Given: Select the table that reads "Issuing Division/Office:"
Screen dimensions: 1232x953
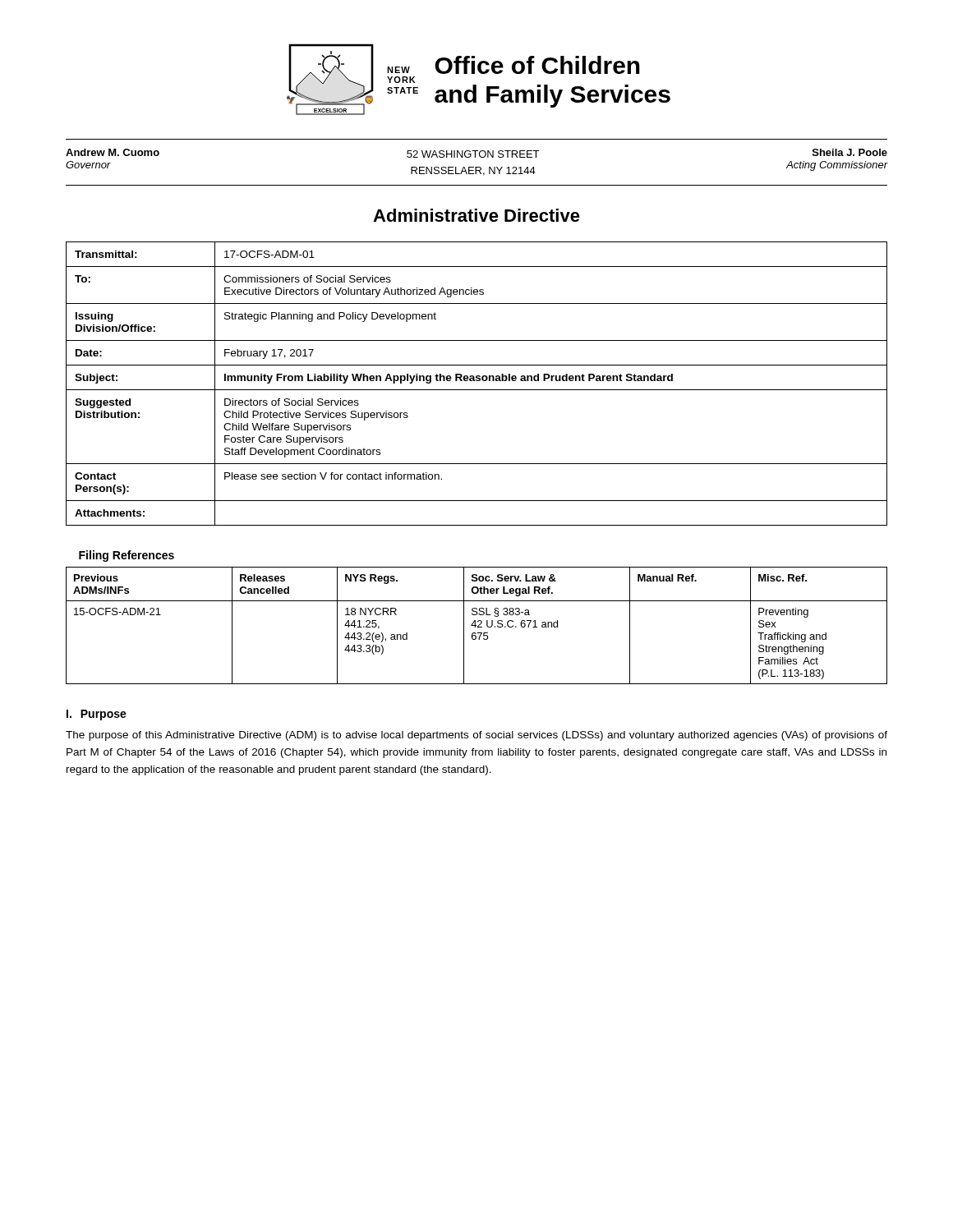Looking at the screenshot, I should (476, 384).
